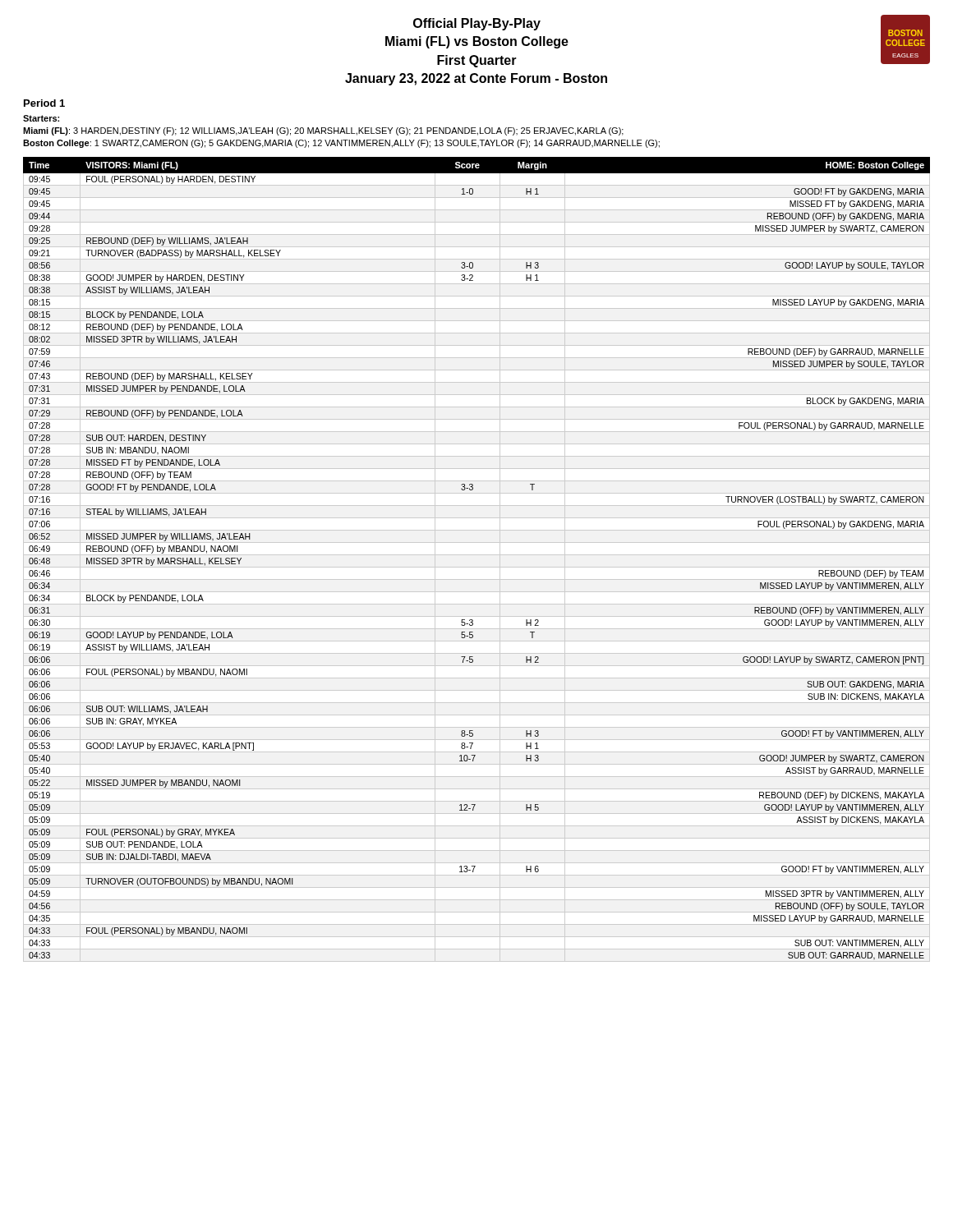
Task: Point to the element starting "Period 1"
Action: coord(44,103)
